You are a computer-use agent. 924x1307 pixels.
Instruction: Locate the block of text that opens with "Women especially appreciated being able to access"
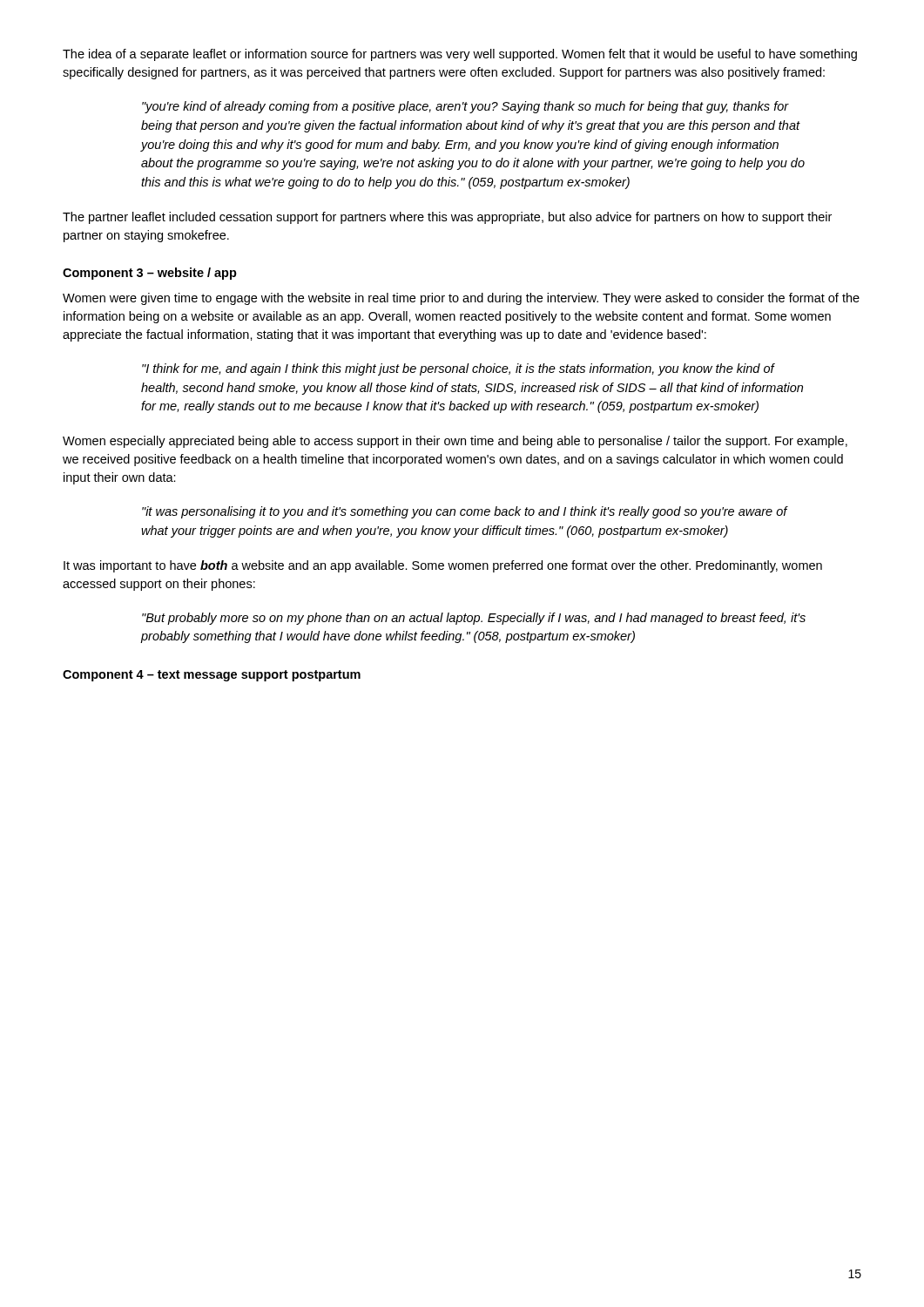(455, 459)
